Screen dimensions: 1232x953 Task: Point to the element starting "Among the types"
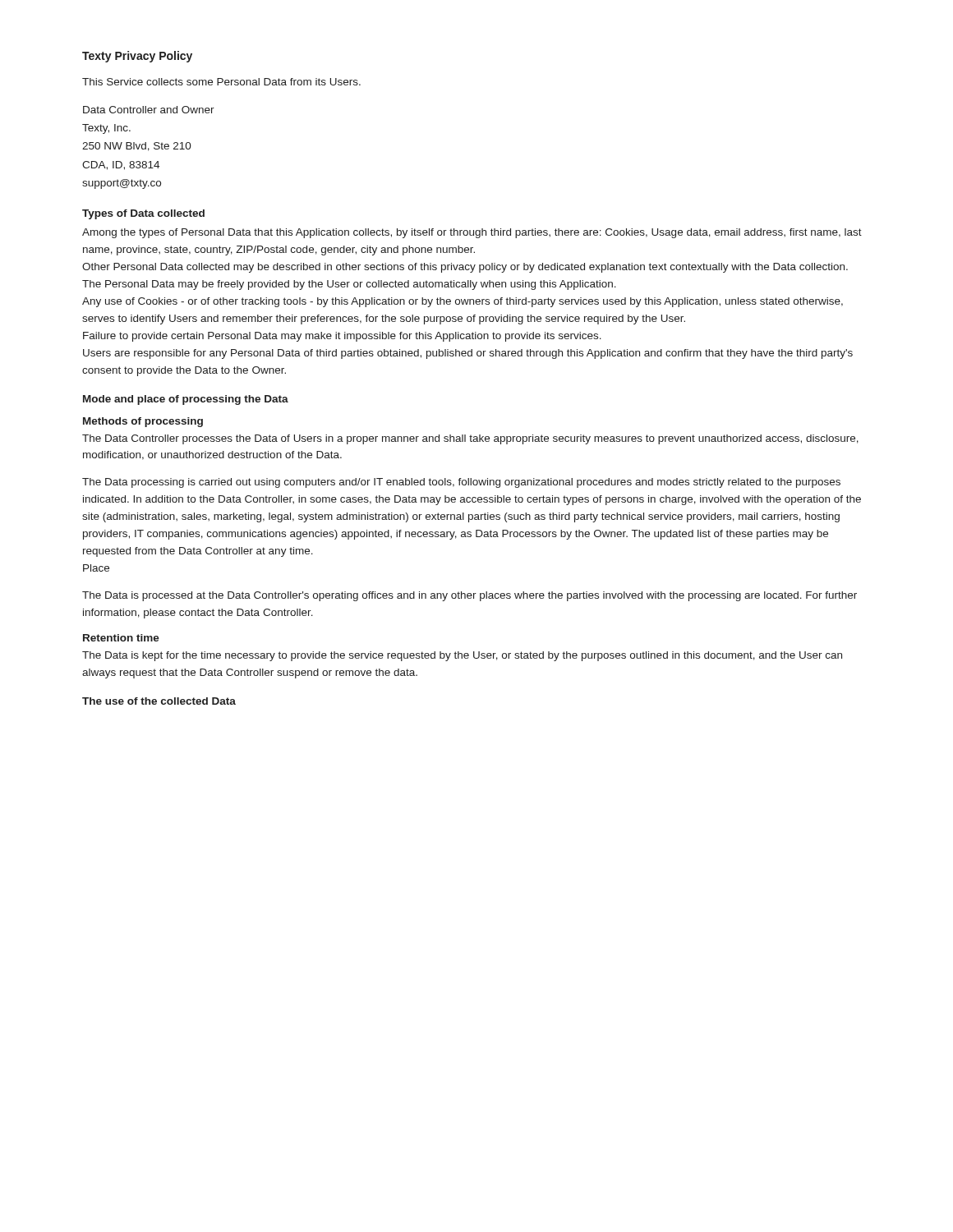coord(472,301)
